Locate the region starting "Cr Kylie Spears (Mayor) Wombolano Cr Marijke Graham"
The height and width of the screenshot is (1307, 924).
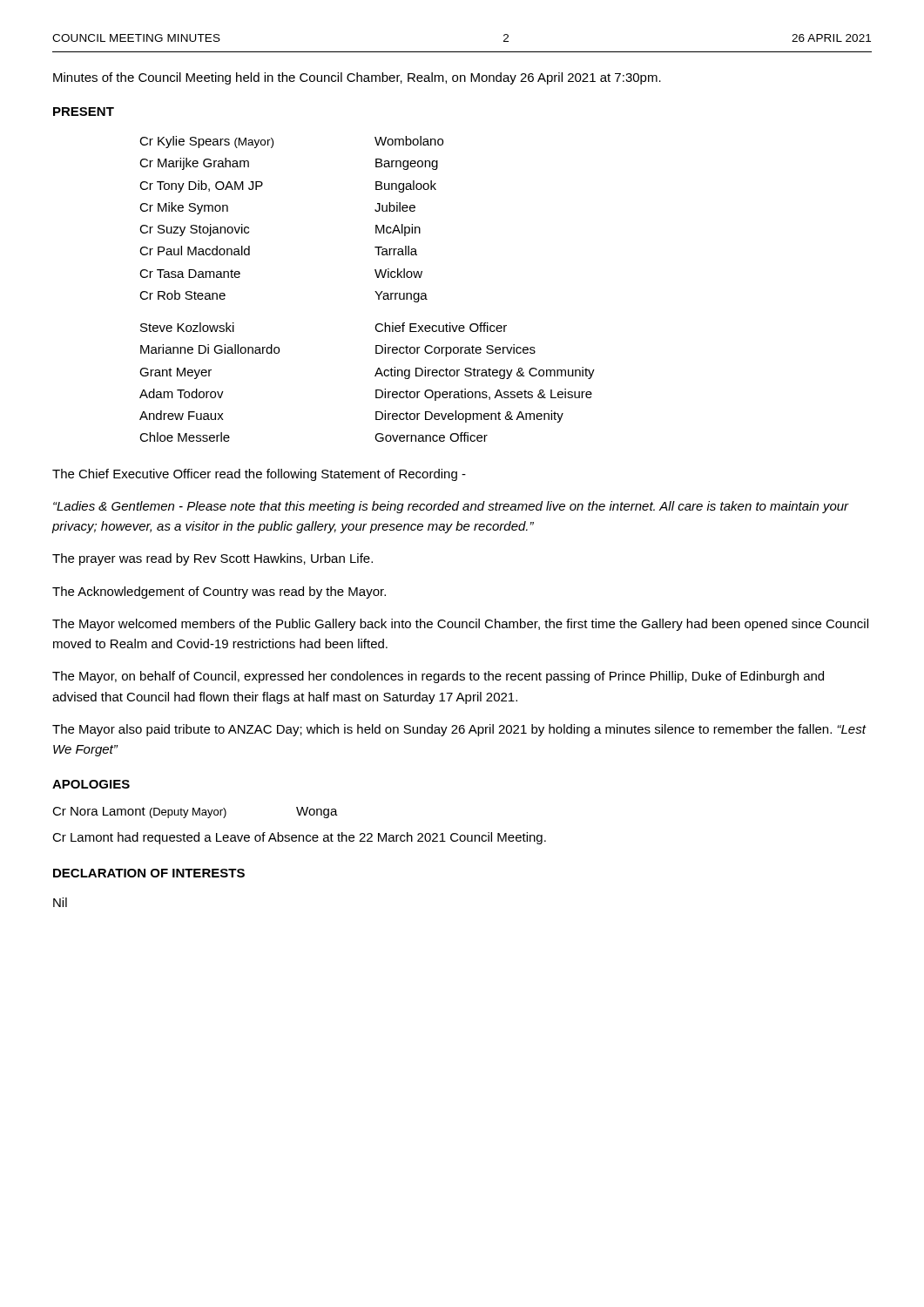pos(204,142)
